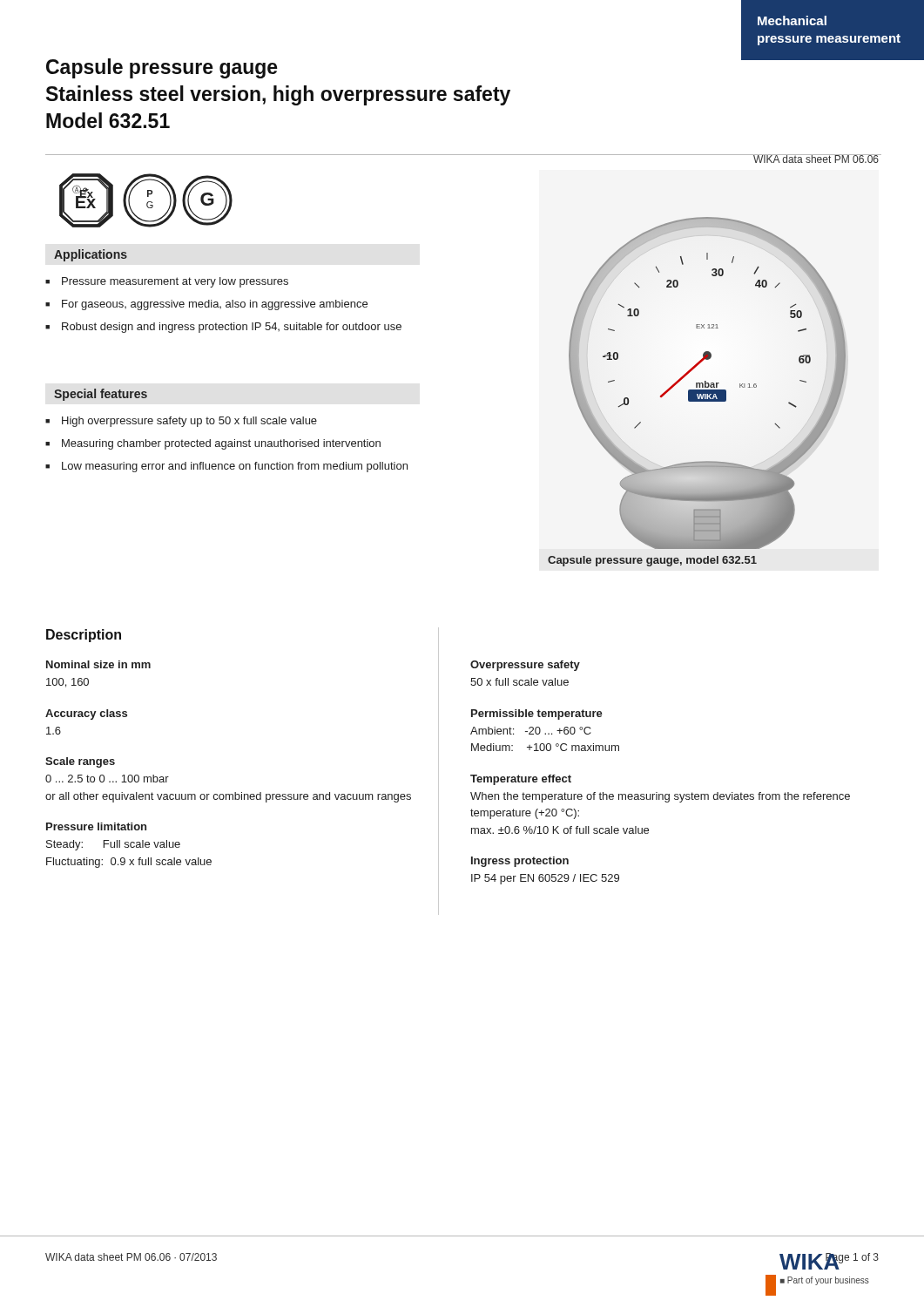Select the passage starting "Scale ranges 0 ..."

80,762
